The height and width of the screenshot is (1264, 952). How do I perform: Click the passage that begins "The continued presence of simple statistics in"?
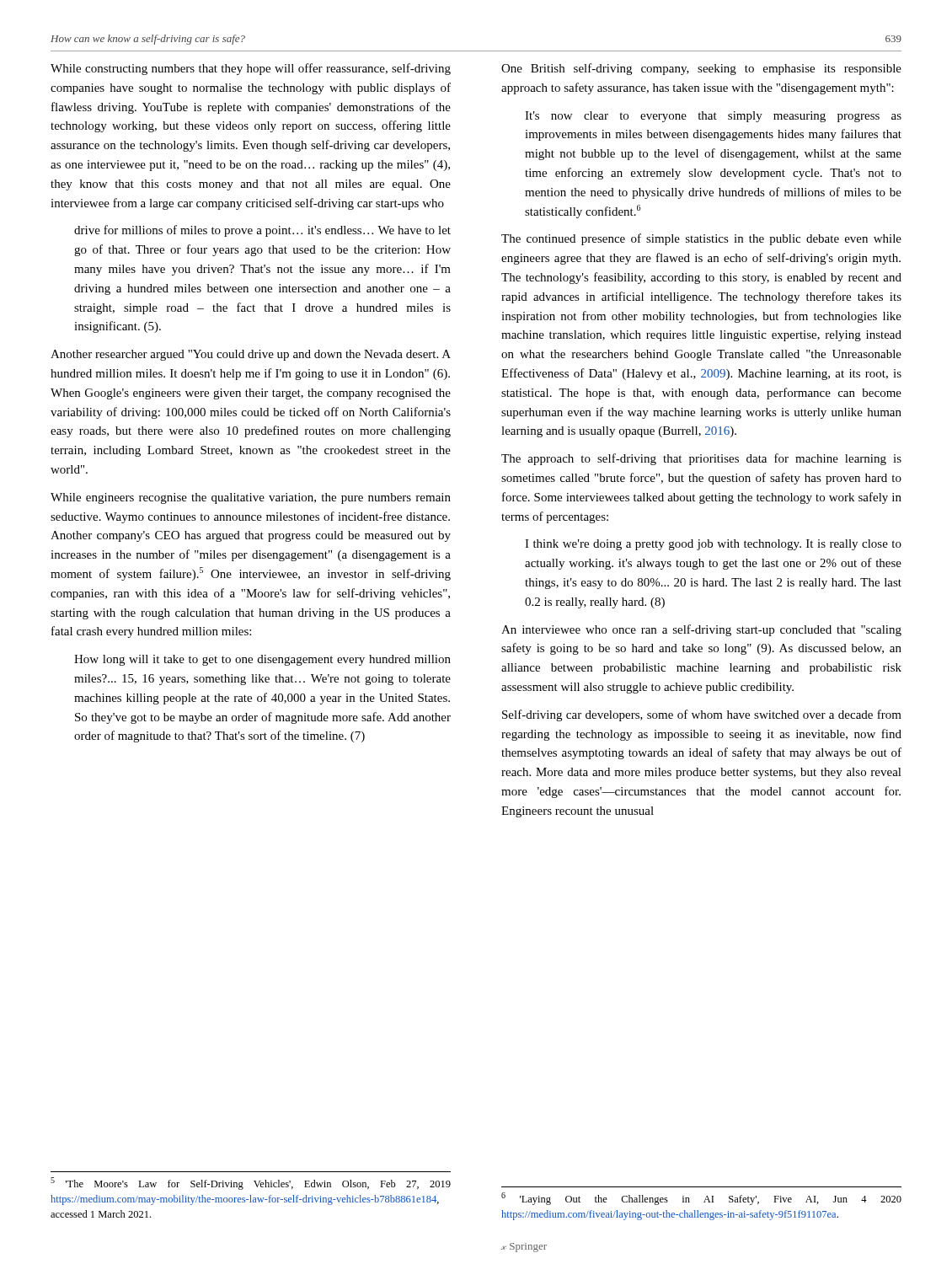click(701, 335)
